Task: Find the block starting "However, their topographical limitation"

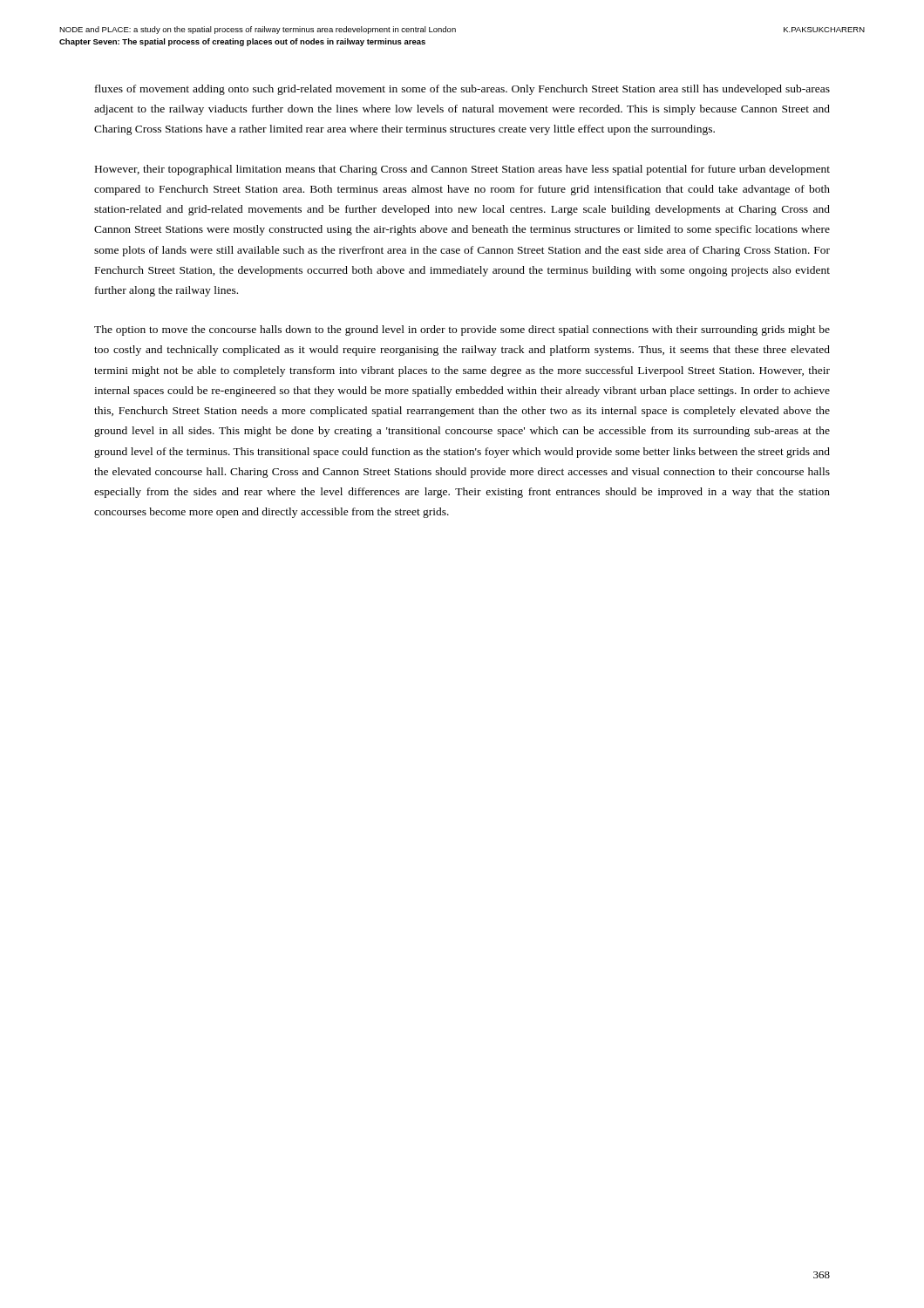Action: (x=462, y=229)
